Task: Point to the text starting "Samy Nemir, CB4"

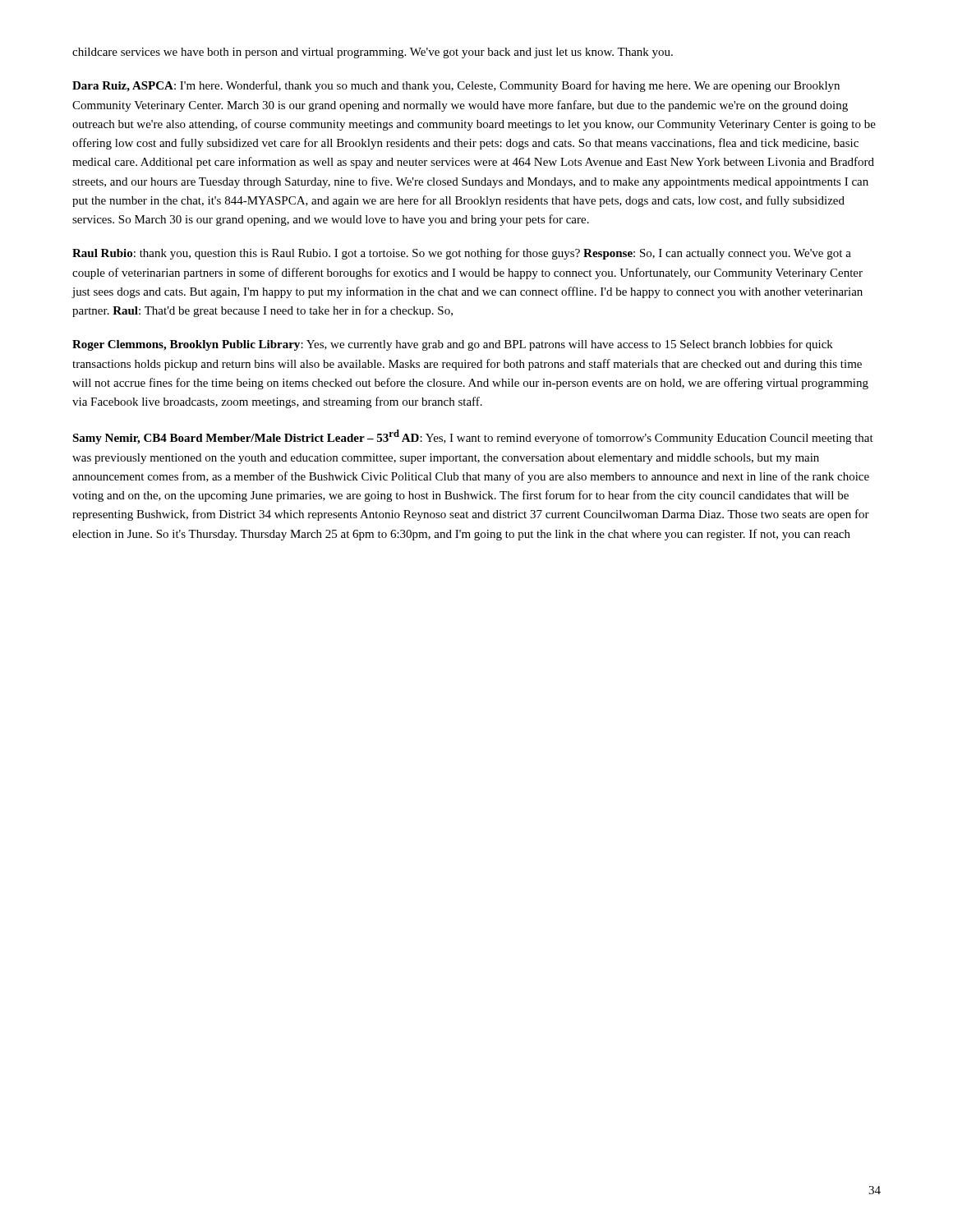Action: (473, 484)
